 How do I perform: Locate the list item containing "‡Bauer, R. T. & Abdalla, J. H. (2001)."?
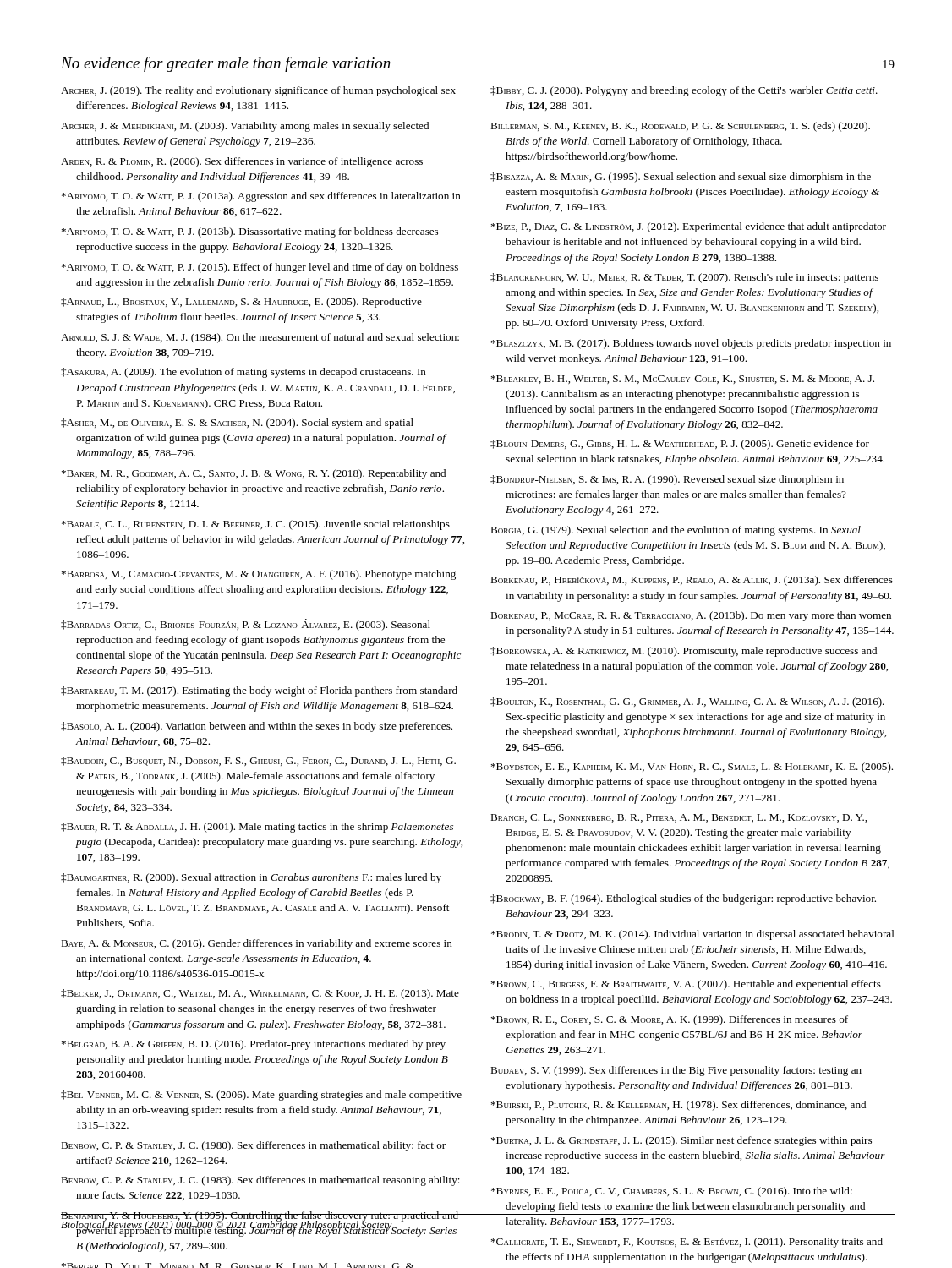tap(262, 842)
